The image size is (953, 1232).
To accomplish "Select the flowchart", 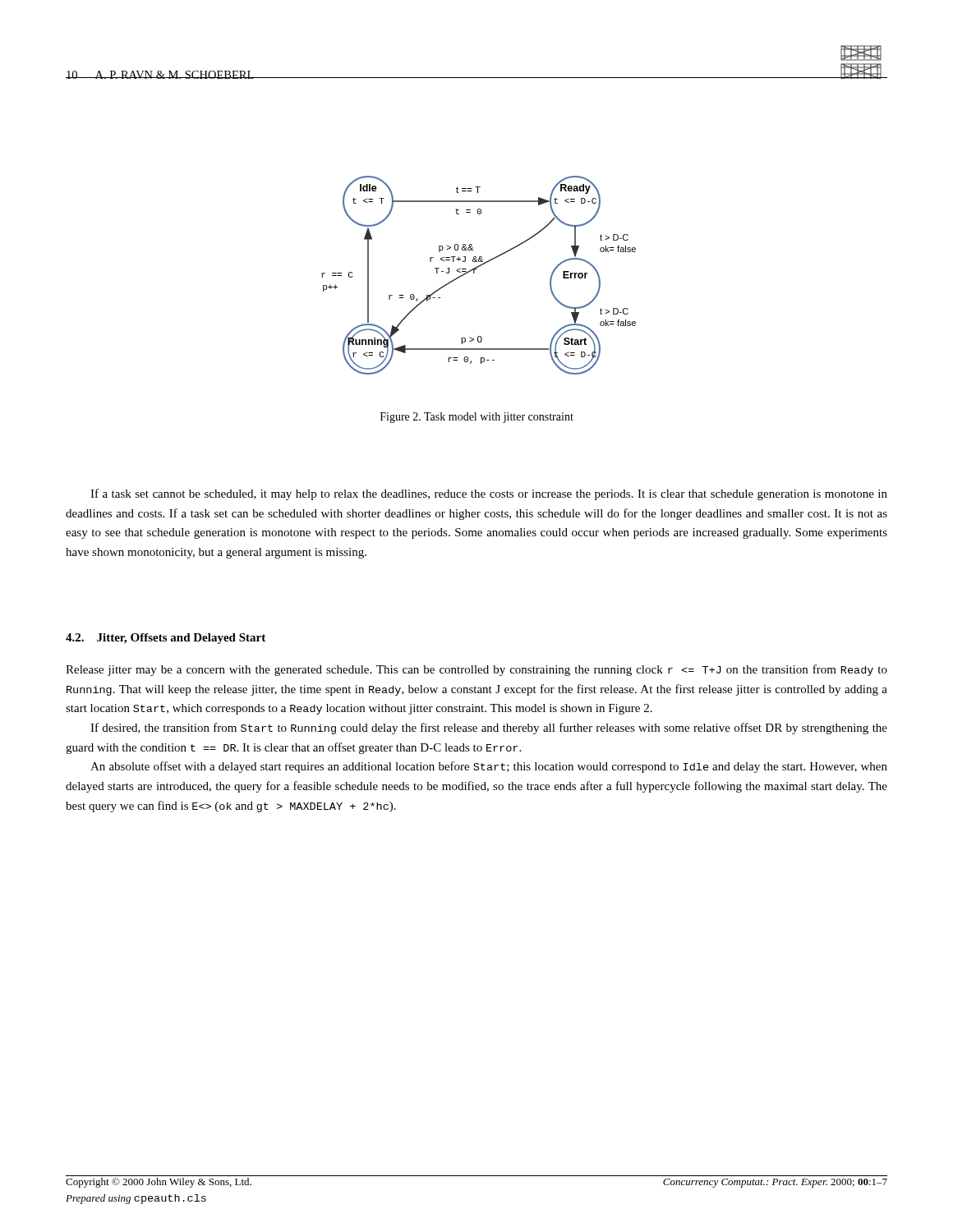I will pyautogui.click(x=476, y=246).
